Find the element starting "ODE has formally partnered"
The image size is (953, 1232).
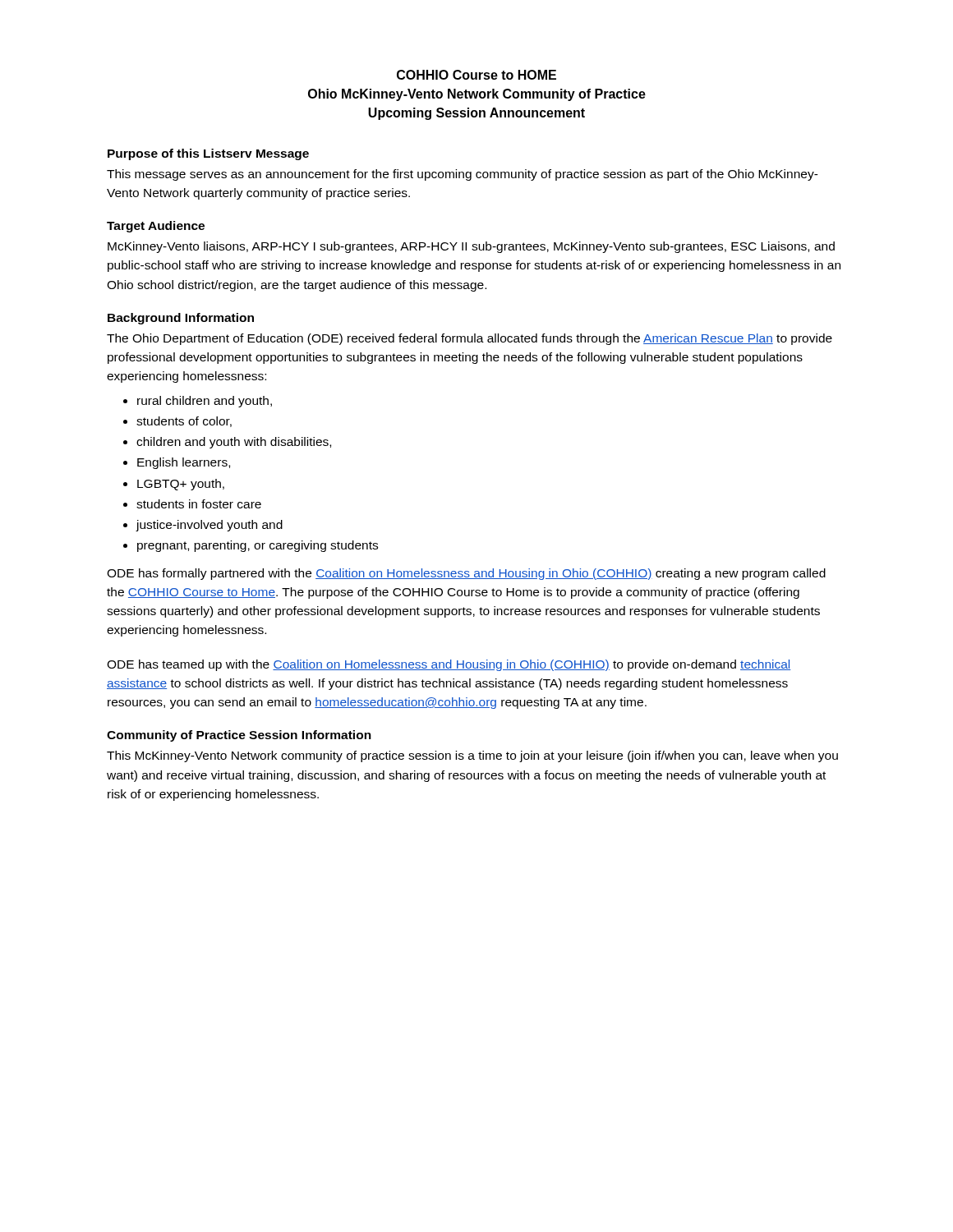[466, 601]
